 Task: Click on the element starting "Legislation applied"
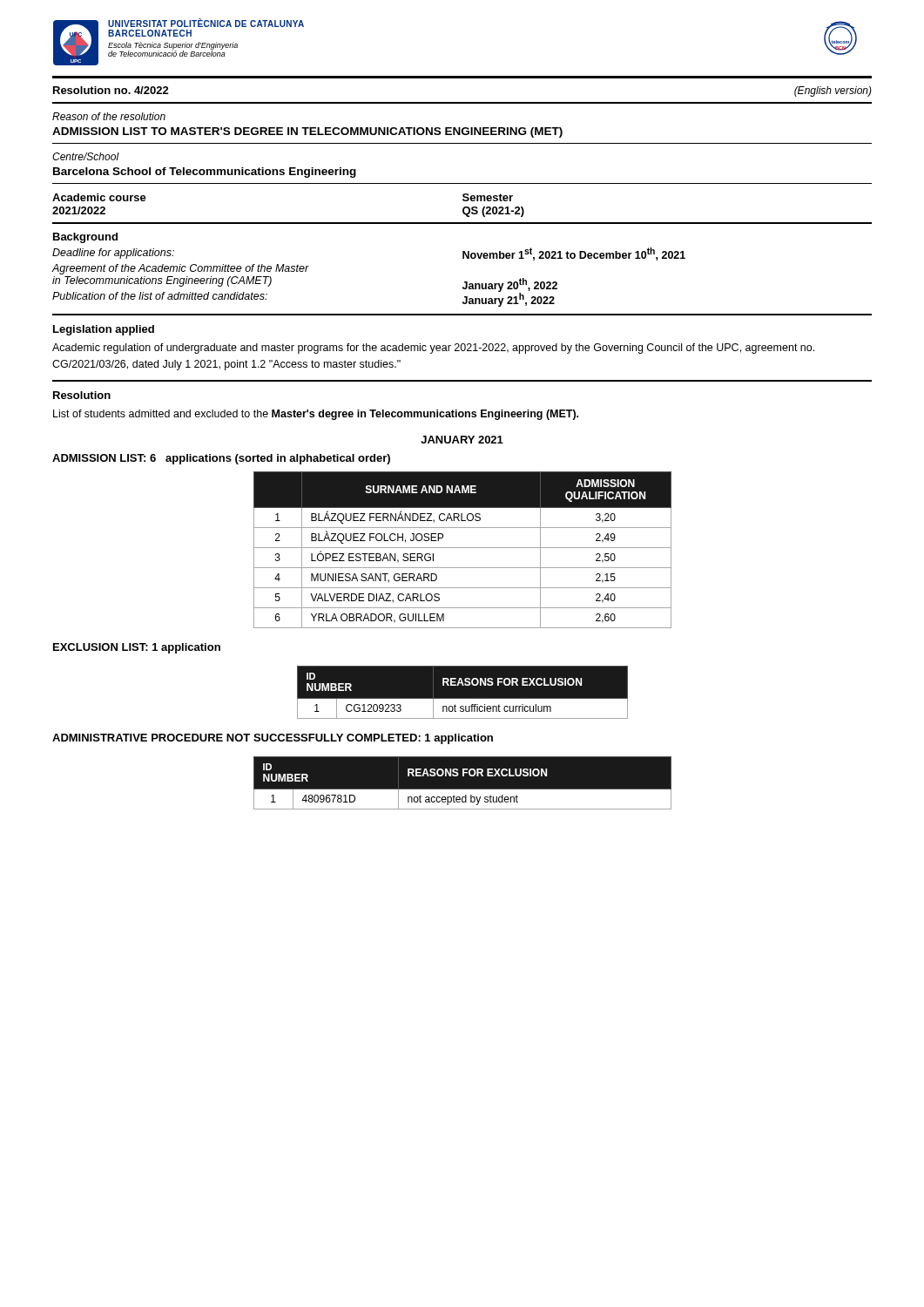[104, 329]
